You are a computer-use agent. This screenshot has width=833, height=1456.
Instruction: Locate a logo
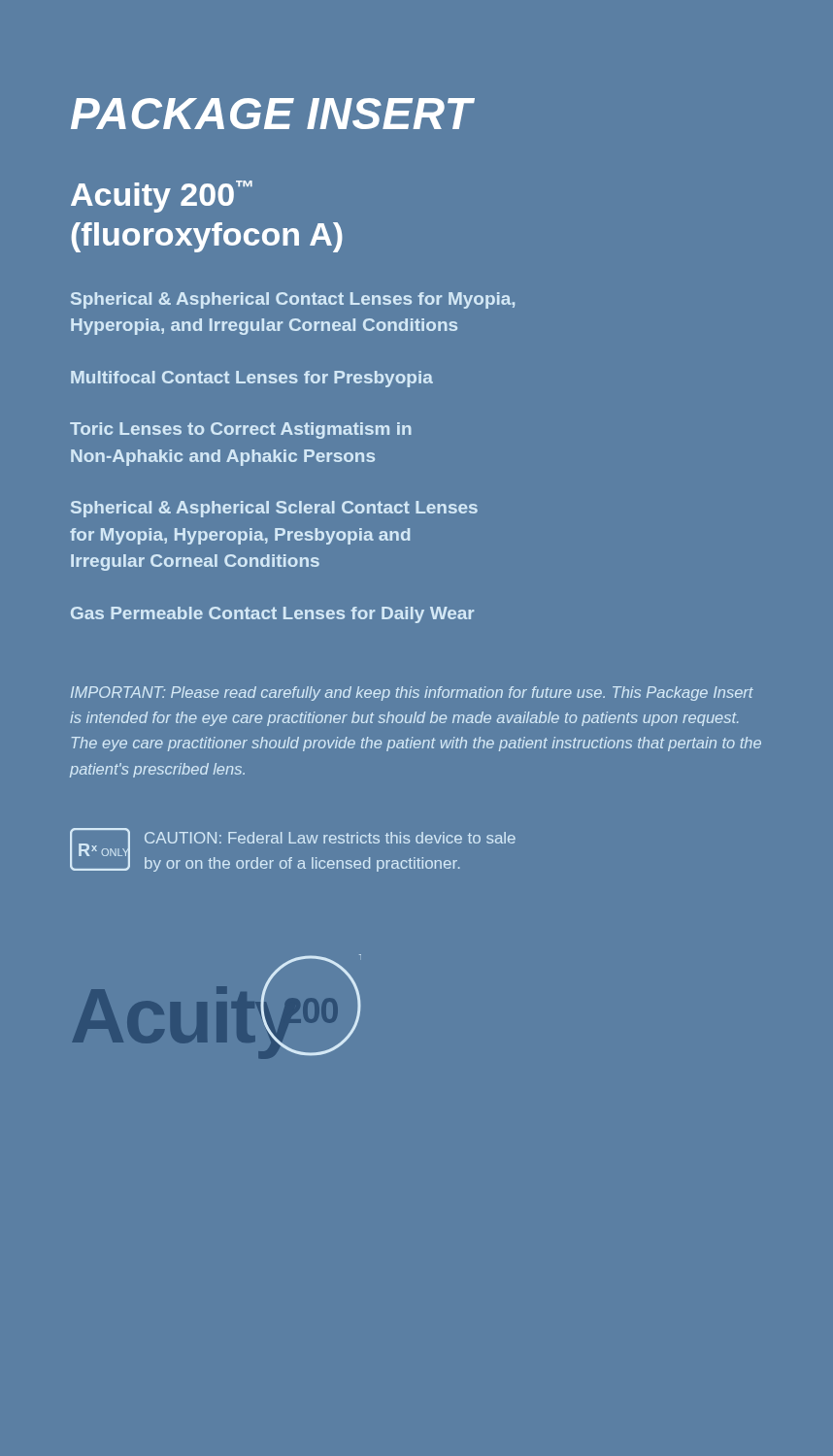click(416, 1008)
